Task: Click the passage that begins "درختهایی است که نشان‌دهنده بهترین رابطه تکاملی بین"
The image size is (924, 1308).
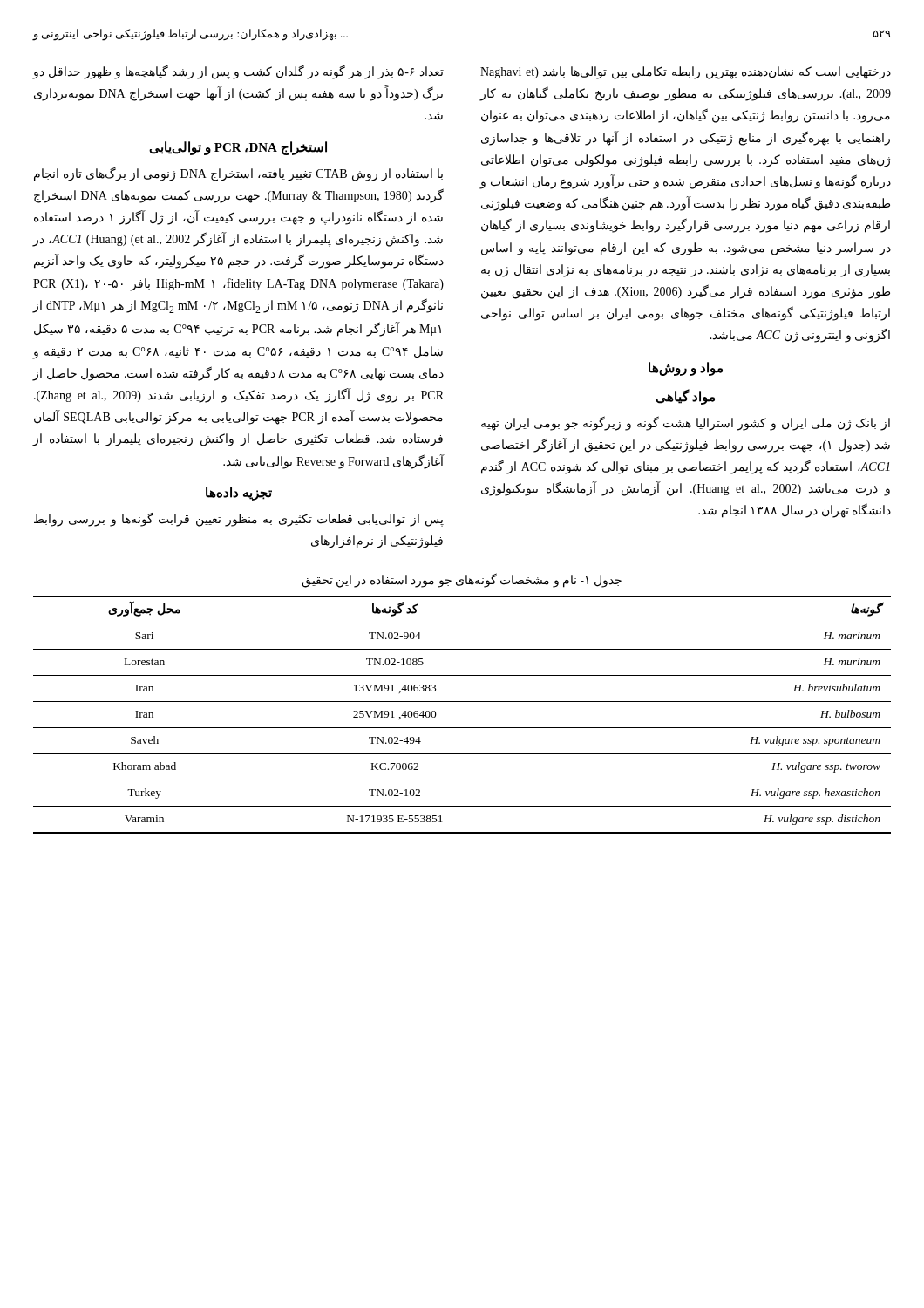Action: tap(686, 204)
